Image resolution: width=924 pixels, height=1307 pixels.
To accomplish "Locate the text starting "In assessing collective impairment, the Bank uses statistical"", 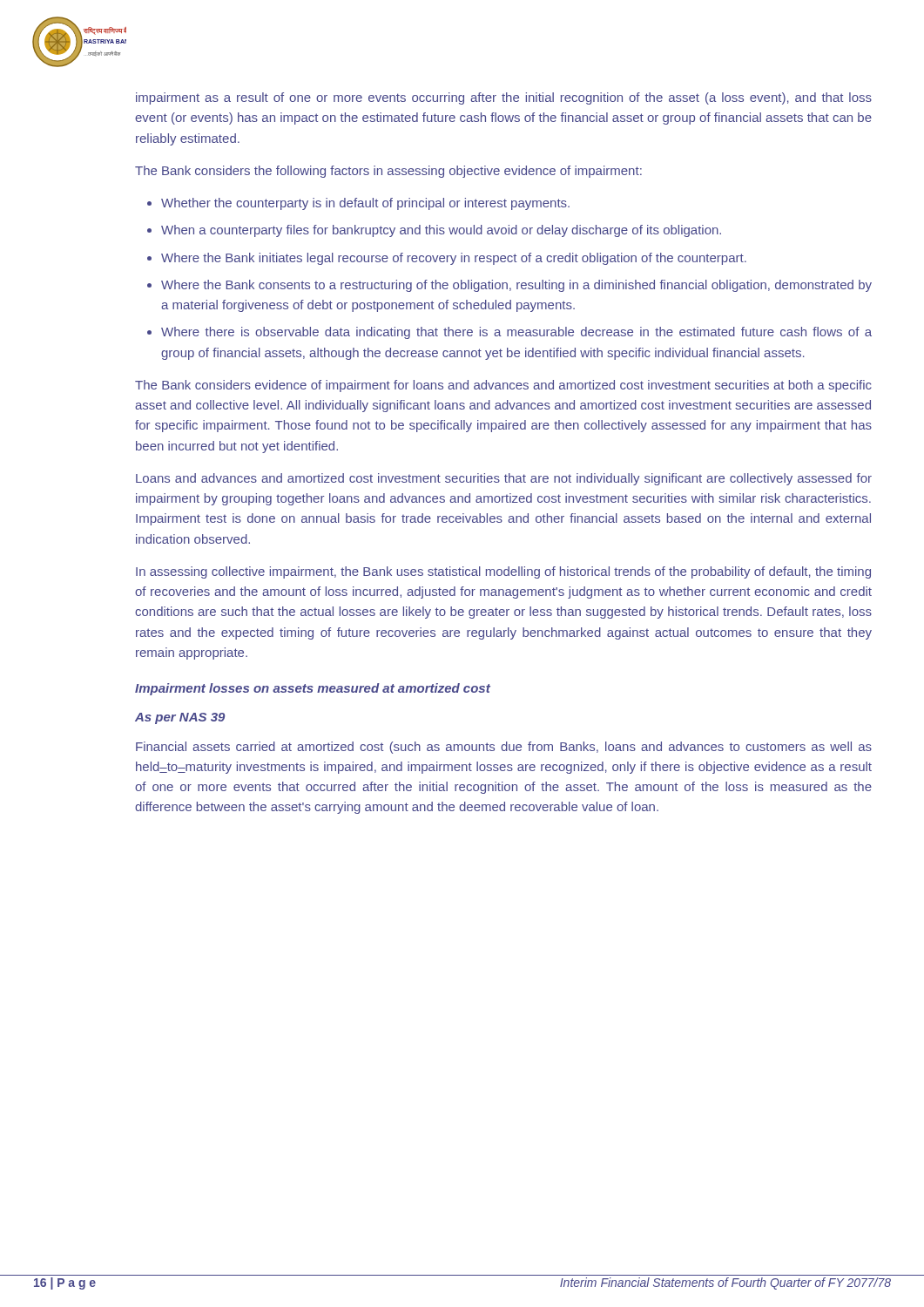I will click(503, 612).
